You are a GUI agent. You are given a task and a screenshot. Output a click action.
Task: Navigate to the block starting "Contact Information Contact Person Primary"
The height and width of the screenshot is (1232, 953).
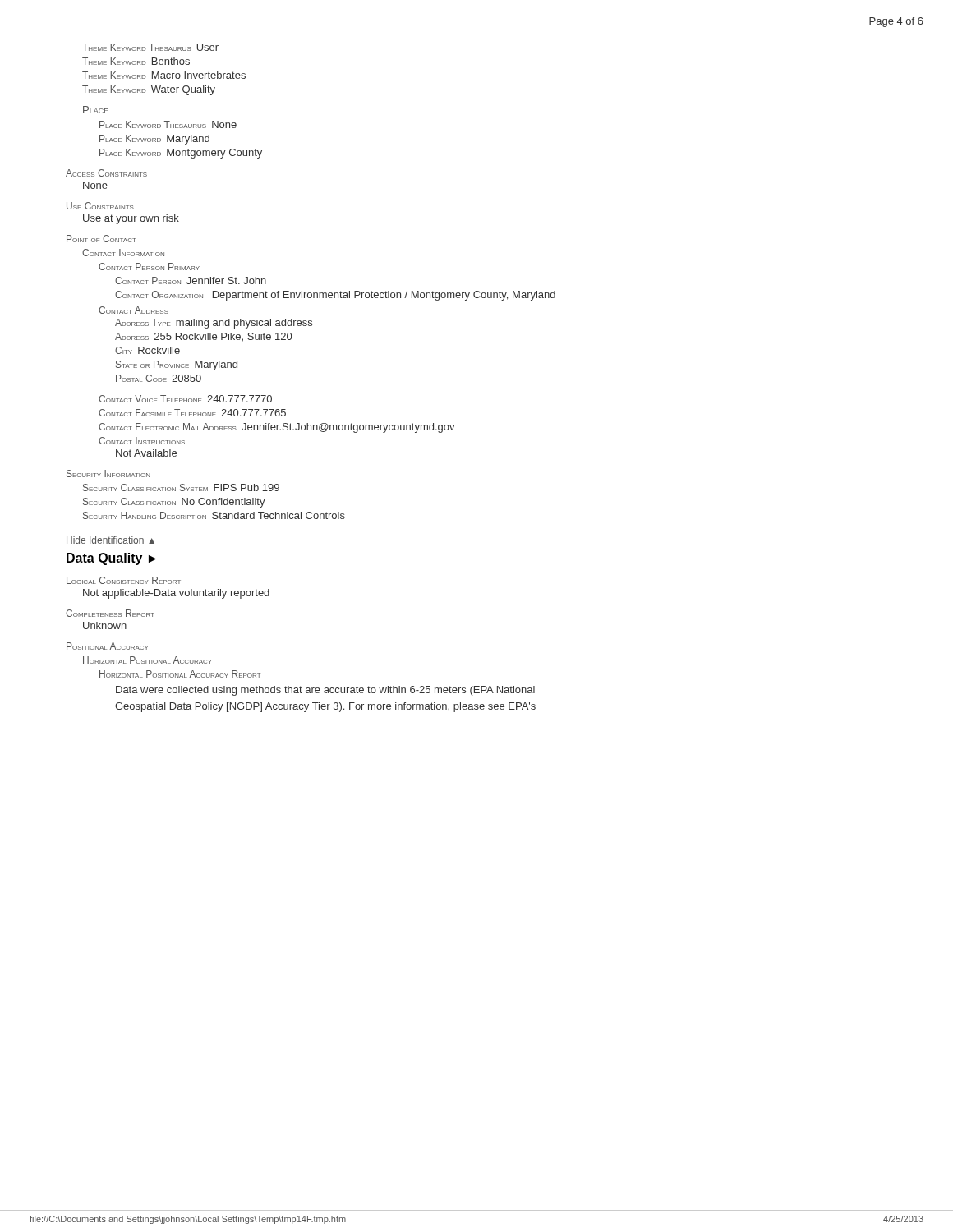tap(123, 253)
